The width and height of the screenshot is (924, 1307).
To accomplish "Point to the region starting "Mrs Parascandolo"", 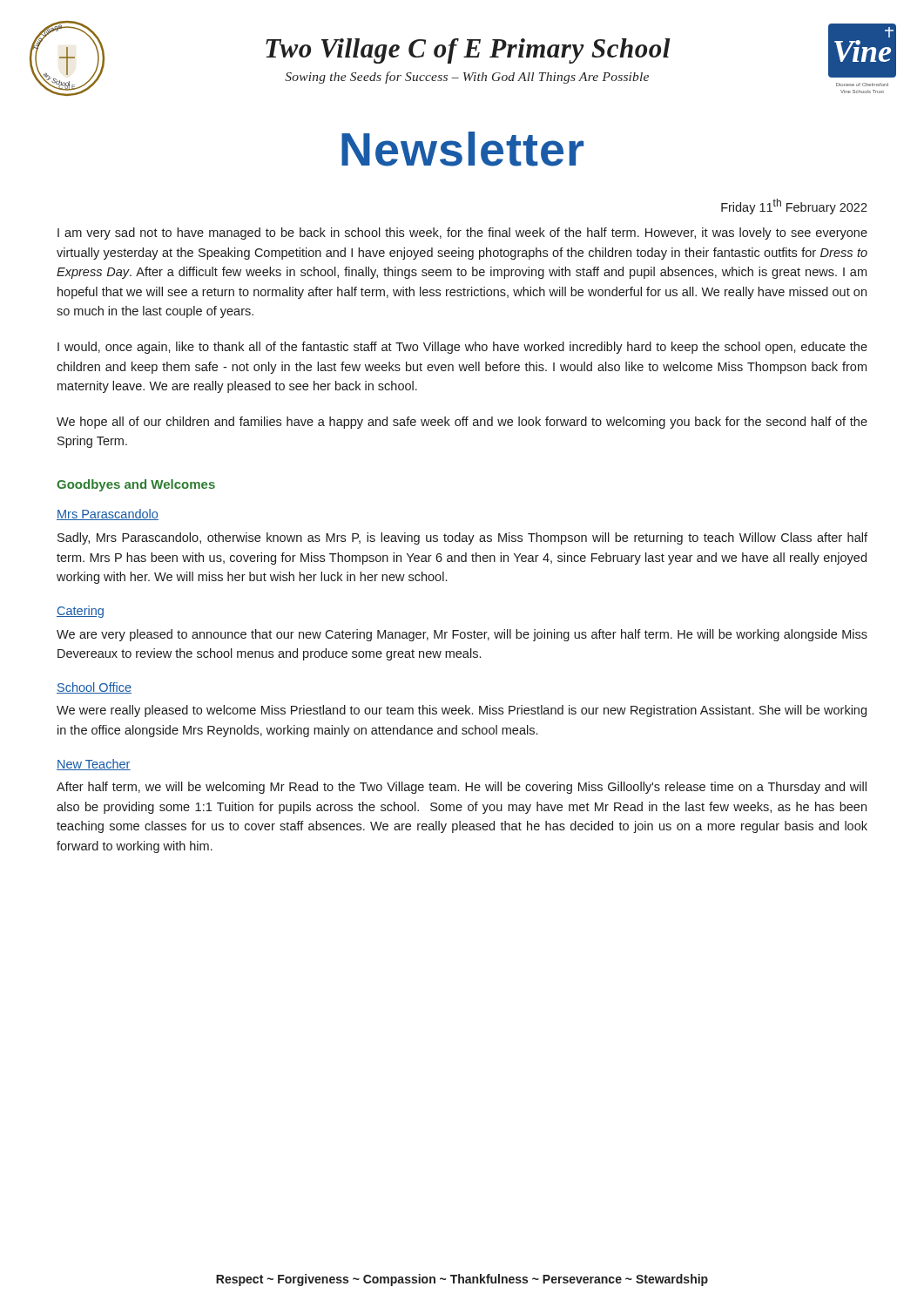I will pyautogui.click(x=108, y=515).
